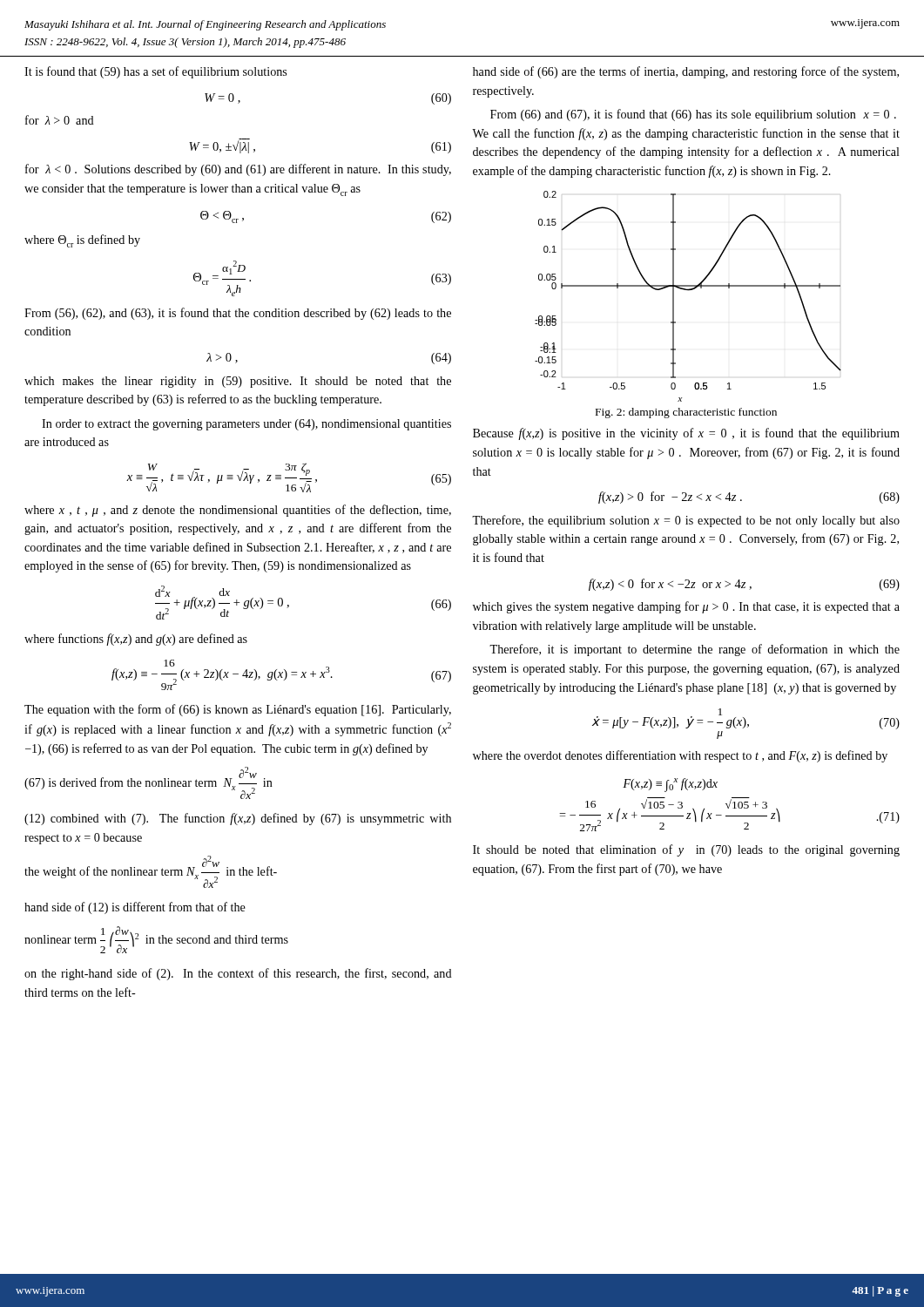The image size is (924, 1307).
Task: Find the block on this page that starts "It is found that"
Action: point(238,182)
